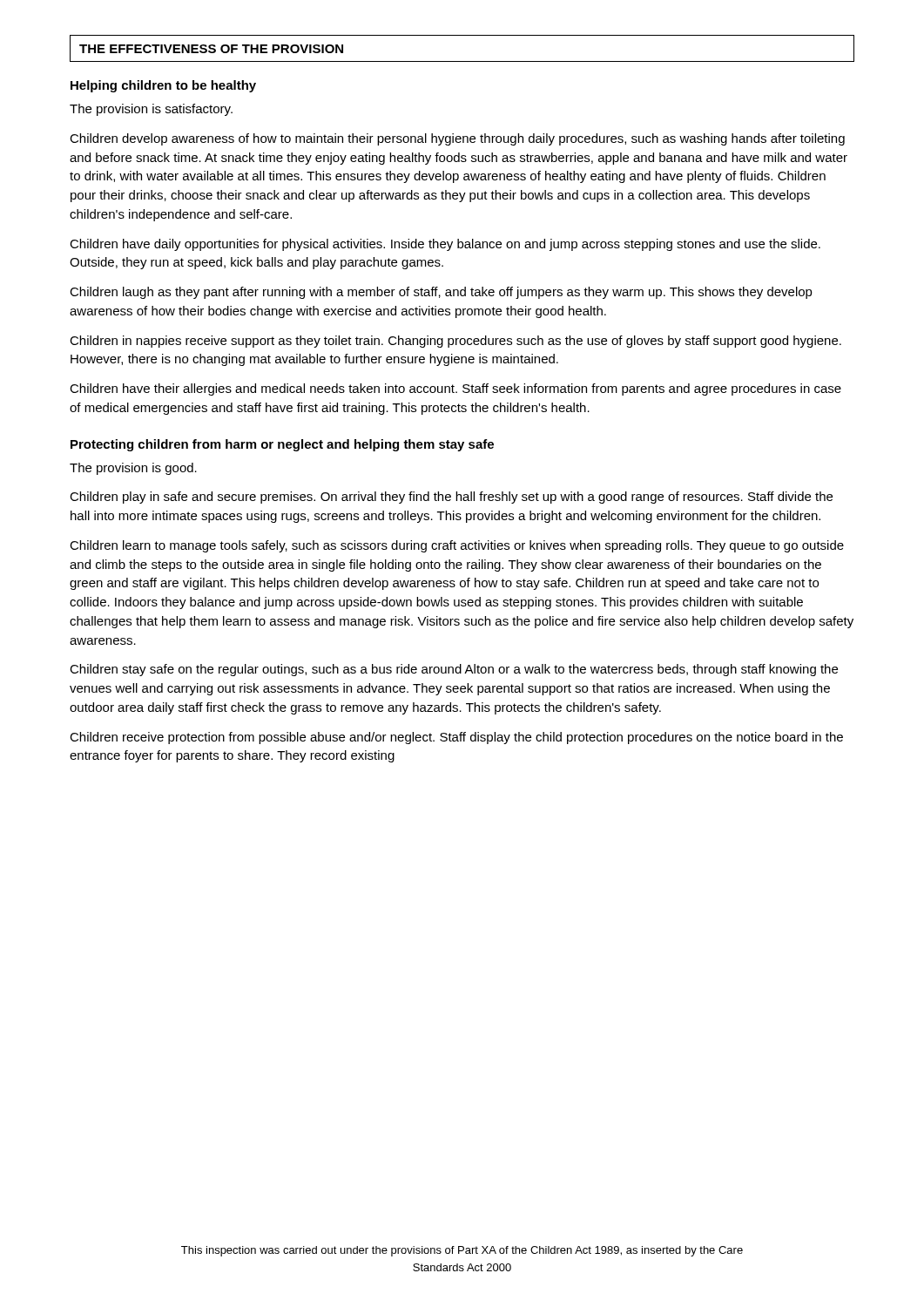The width and height of the screenshot is (924, 1307).
Task: Select the passage starting "Helping children to be healthy"
Action: (163, 85)
